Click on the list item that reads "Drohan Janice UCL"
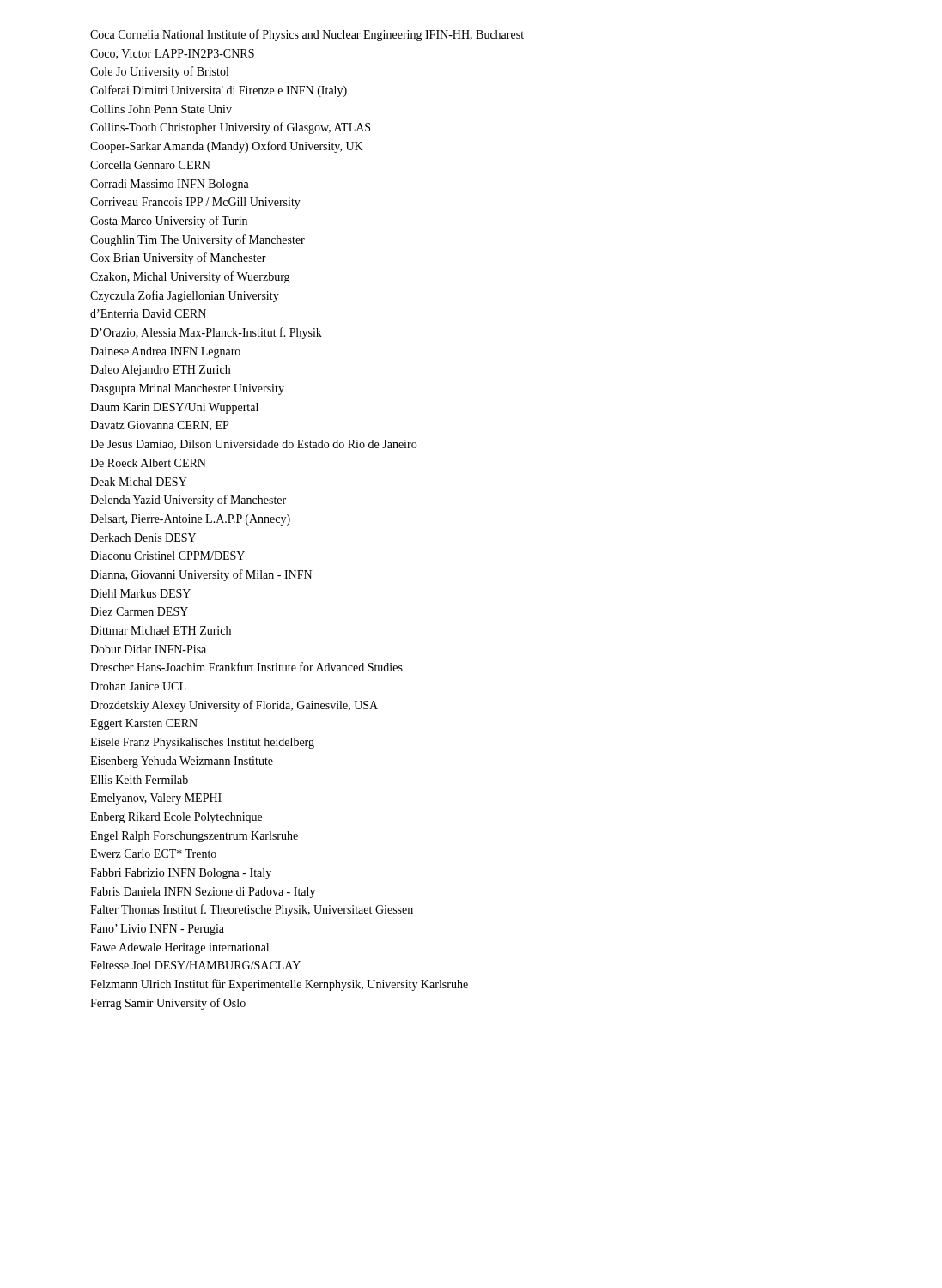 point(138,687)
